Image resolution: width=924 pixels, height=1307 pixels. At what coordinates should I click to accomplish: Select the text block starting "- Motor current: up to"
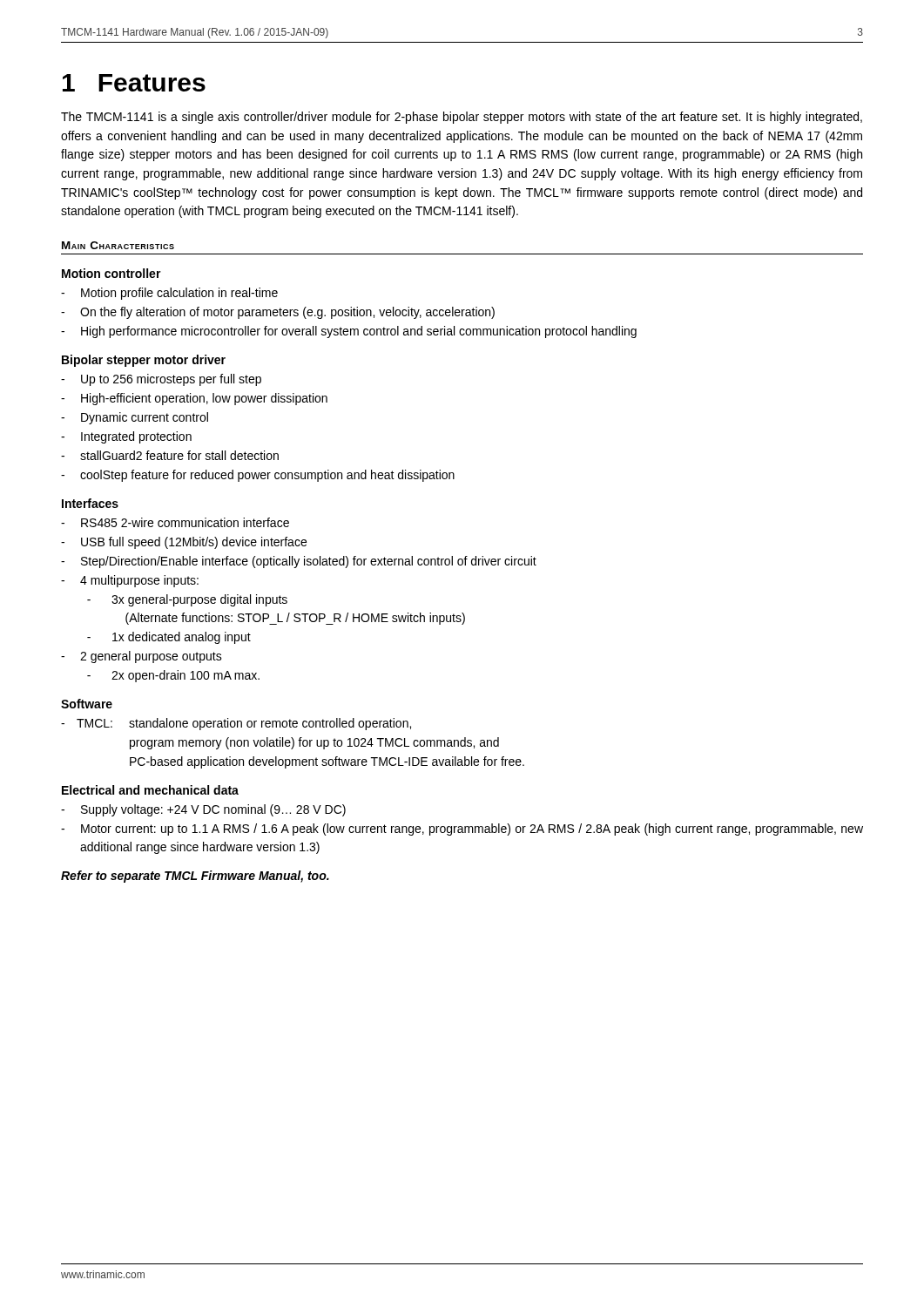[462, 838]
